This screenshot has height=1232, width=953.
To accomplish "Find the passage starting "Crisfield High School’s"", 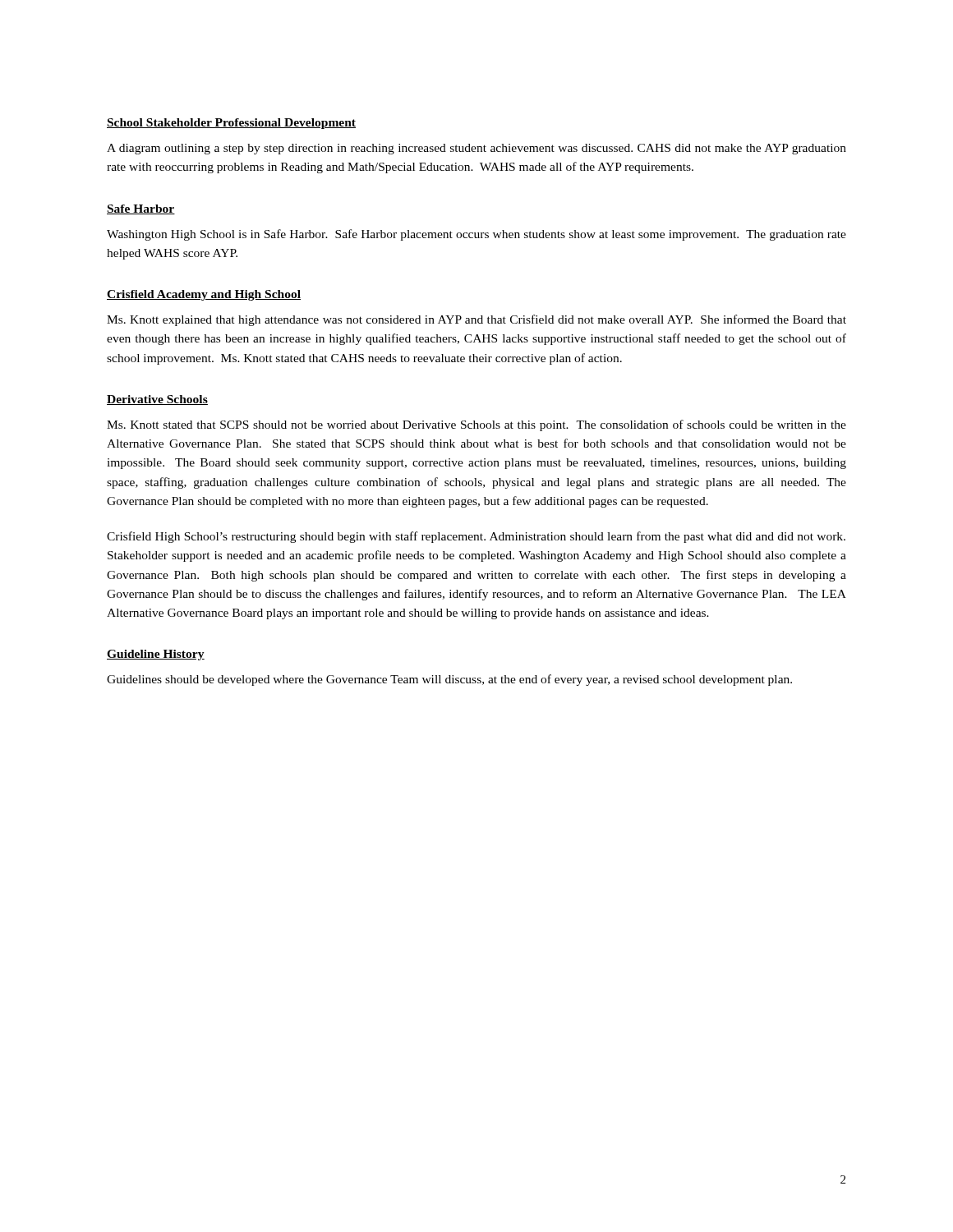I will click(x=476, y=574).
